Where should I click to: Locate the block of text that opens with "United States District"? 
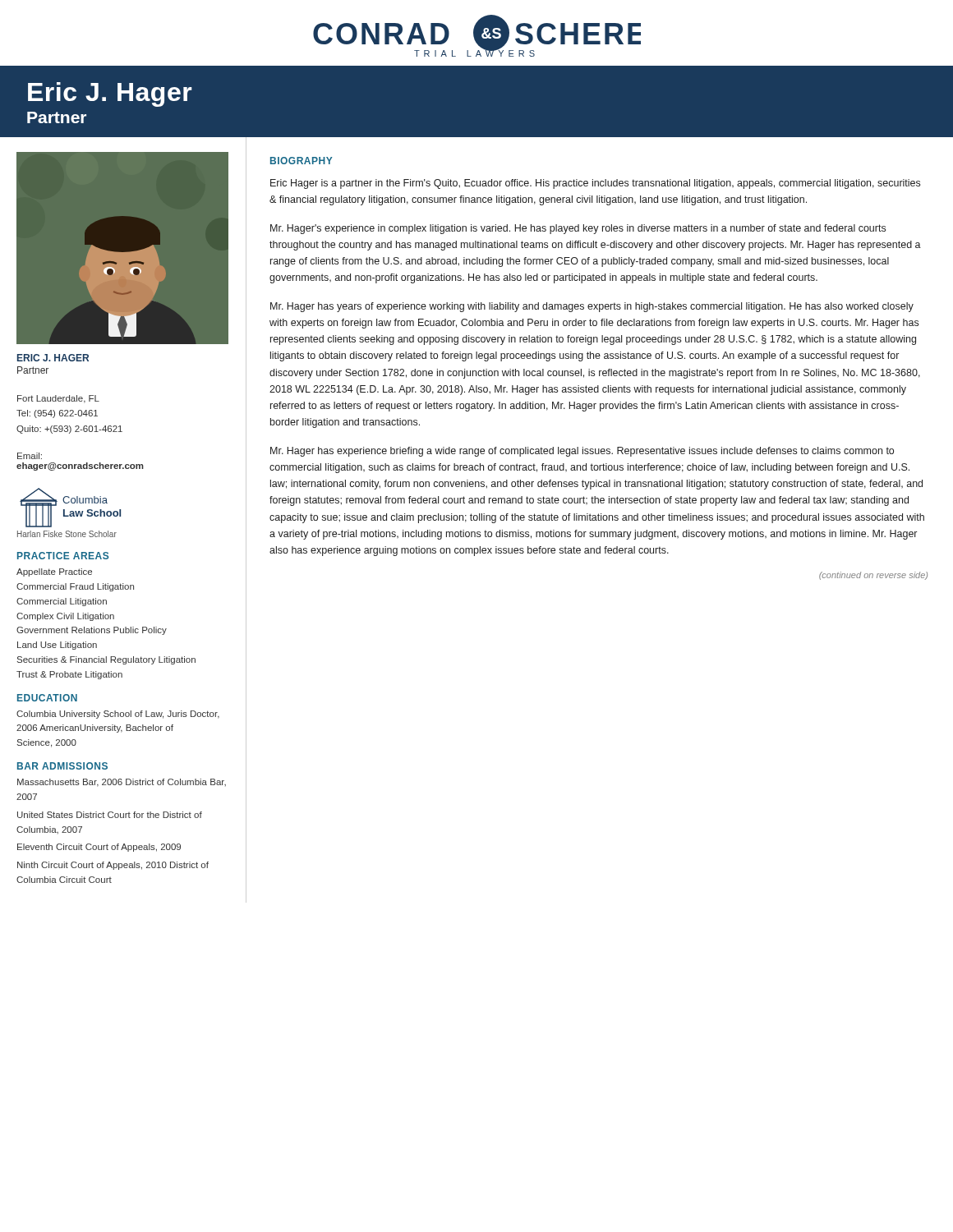(x=109, y=822)
